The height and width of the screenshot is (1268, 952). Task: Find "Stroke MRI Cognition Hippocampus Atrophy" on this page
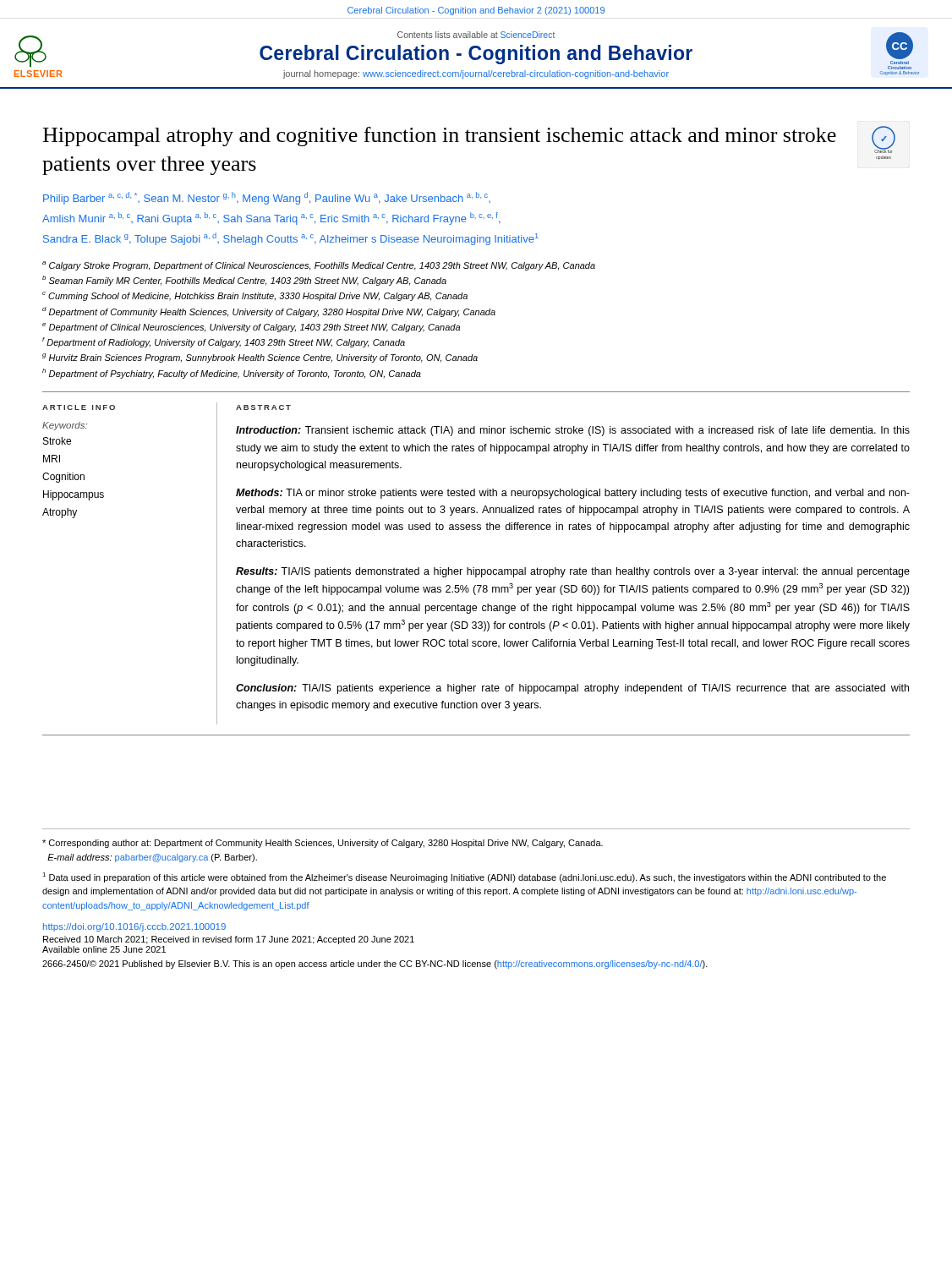tap(73, 477)
